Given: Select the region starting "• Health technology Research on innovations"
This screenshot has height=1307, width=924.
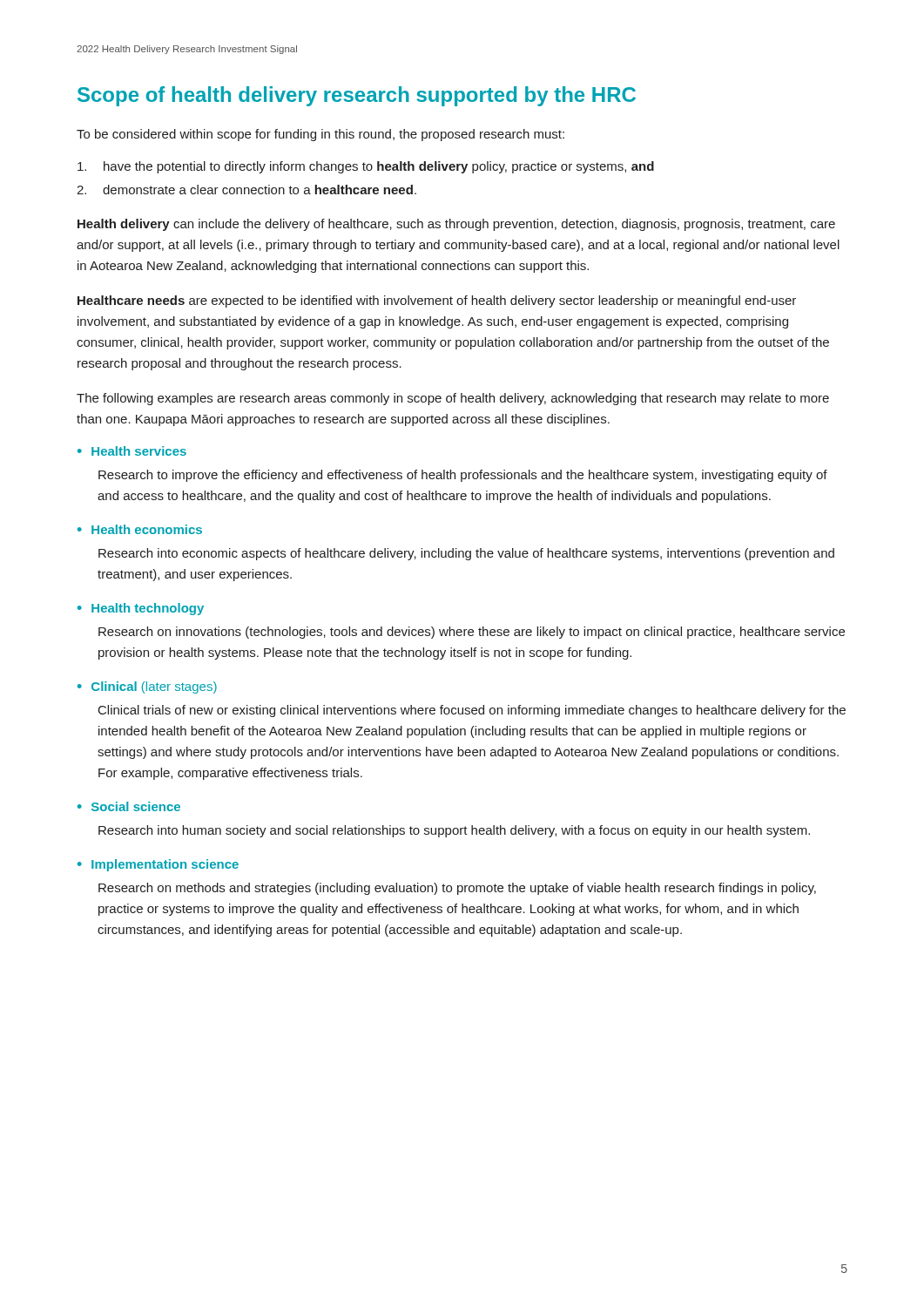Looking at the screenshot, I should click(462, 632).
